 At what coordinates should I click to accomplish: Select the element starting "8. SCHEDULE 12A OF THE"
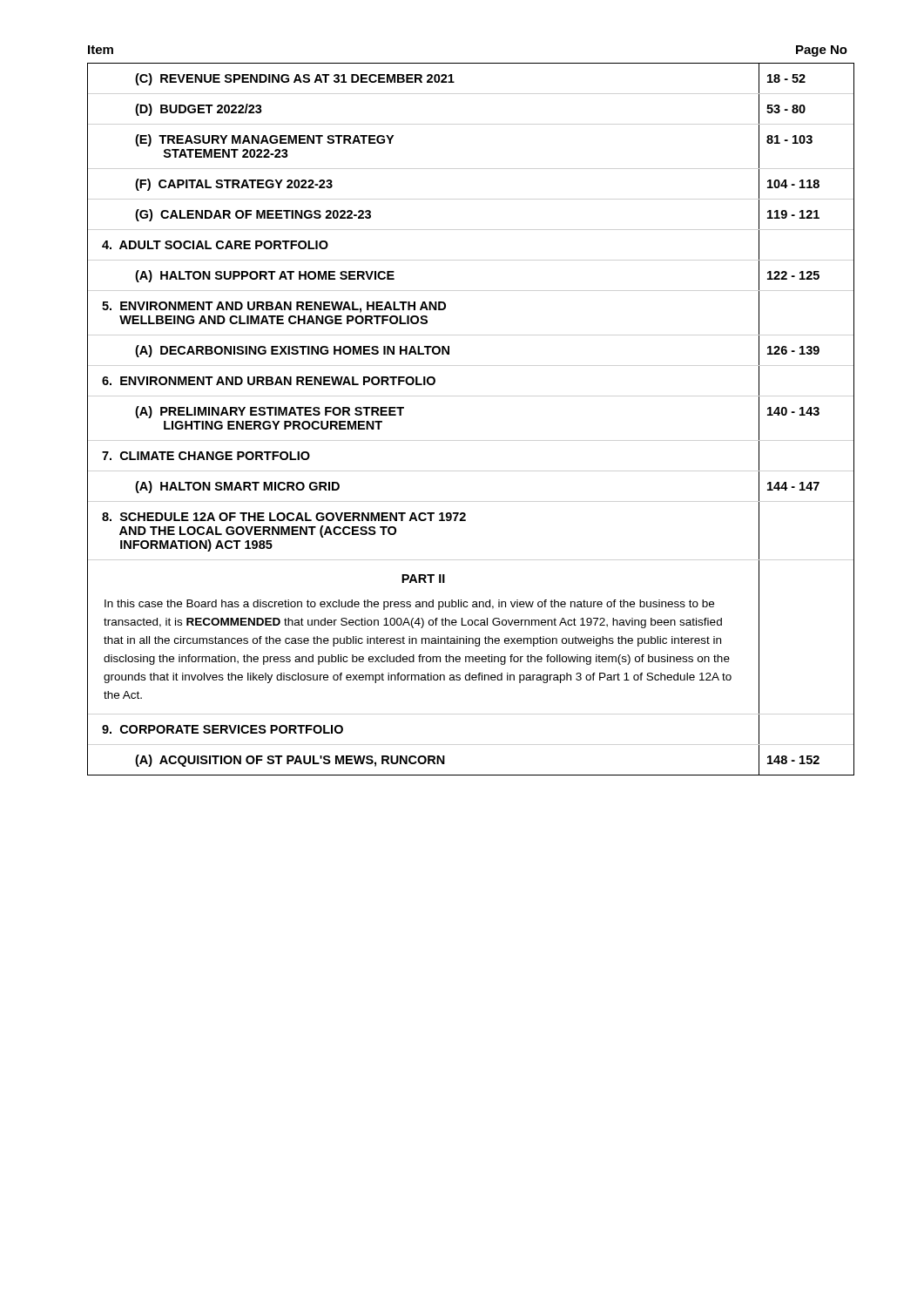click(x=471, y=531)
